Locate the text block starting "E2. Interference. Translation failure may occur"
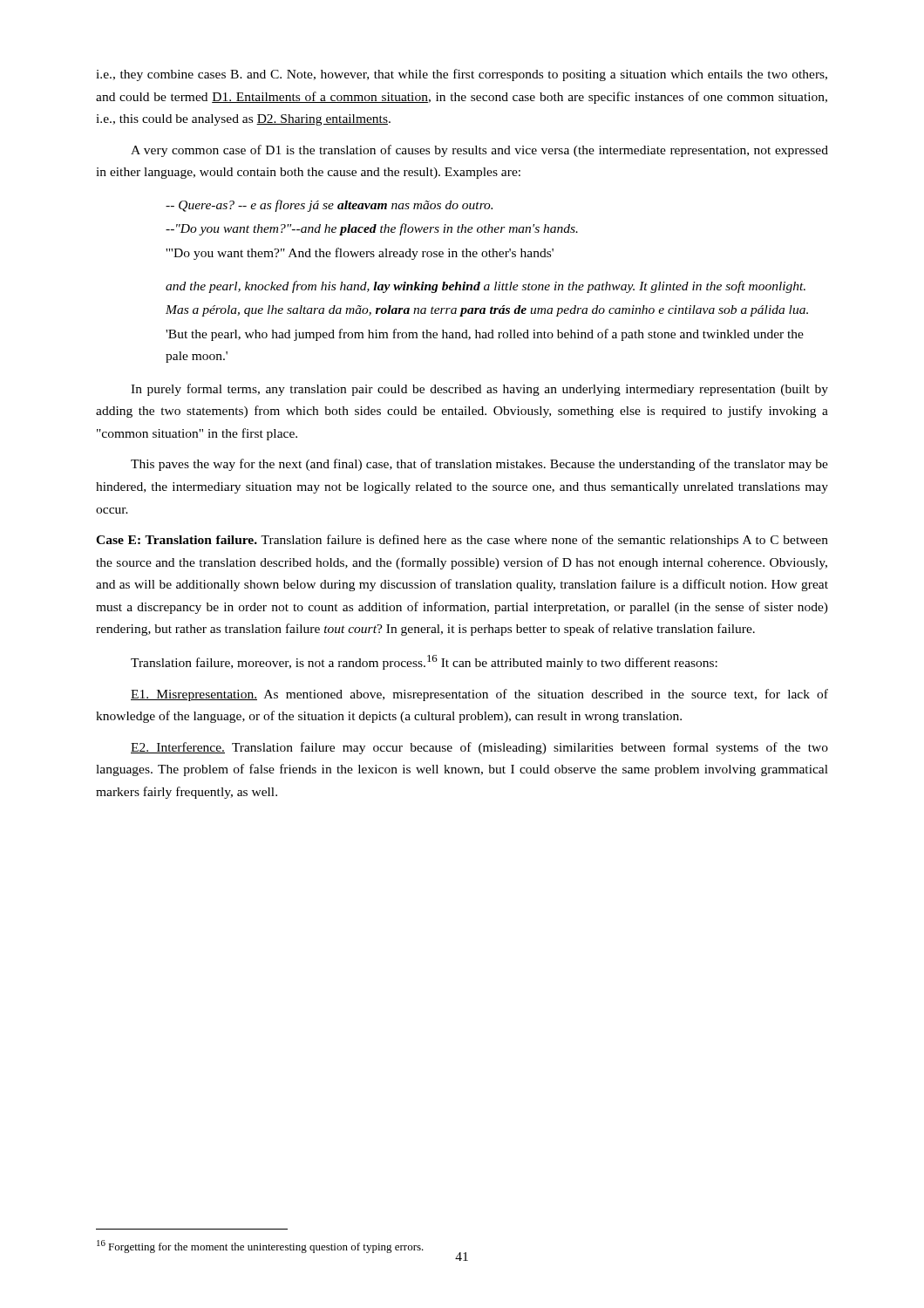The width and height of the screenshot is (924, 1308). (462, 769)
